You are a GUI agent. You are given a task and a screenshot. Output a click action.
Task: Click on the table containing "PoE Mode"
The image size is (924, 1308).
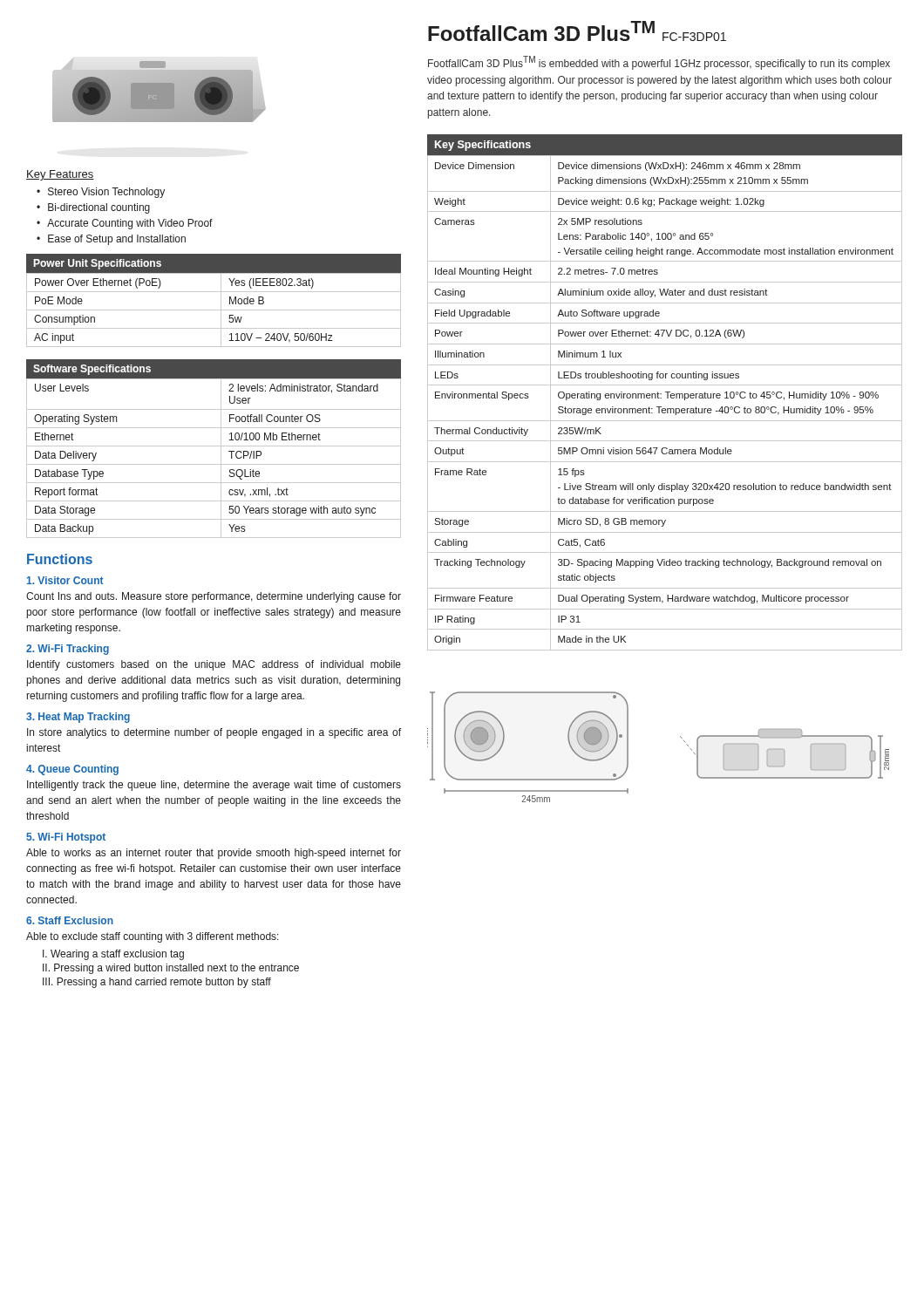tap(214, 300)
